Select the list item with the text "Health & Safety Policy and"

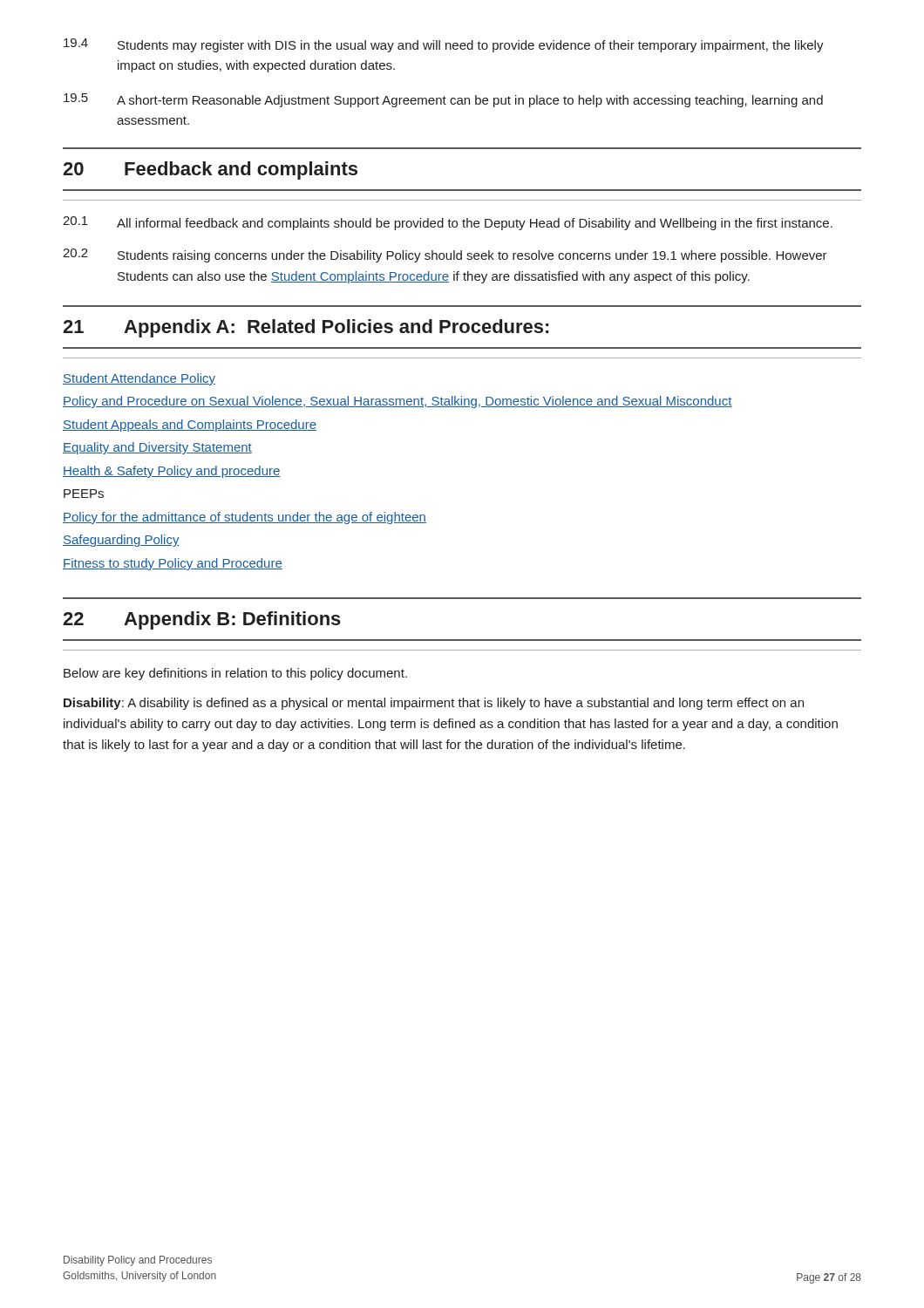coord(171,470)
